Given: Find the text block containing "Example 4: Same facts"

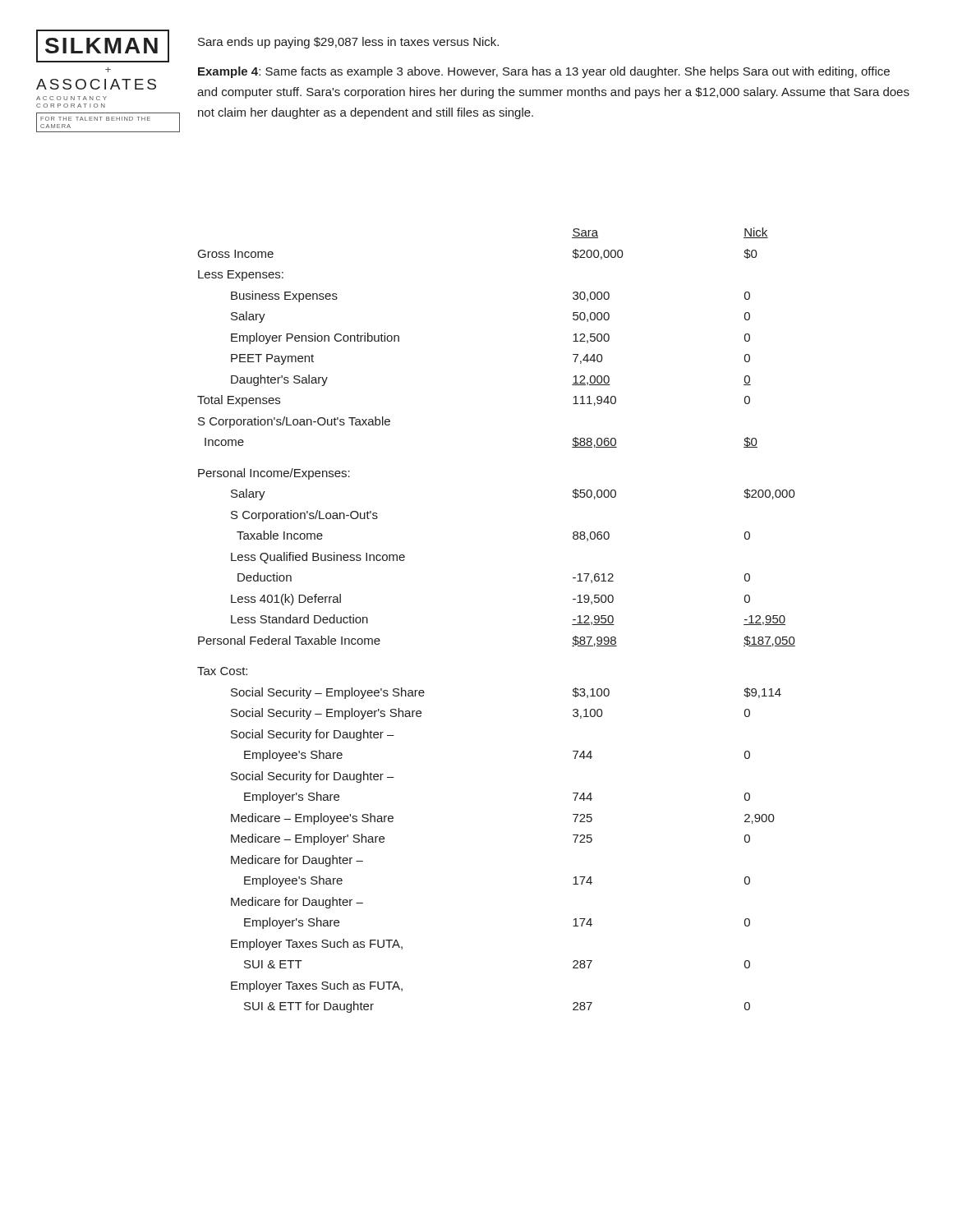Looking at the screenshot, I should (553, 91).
